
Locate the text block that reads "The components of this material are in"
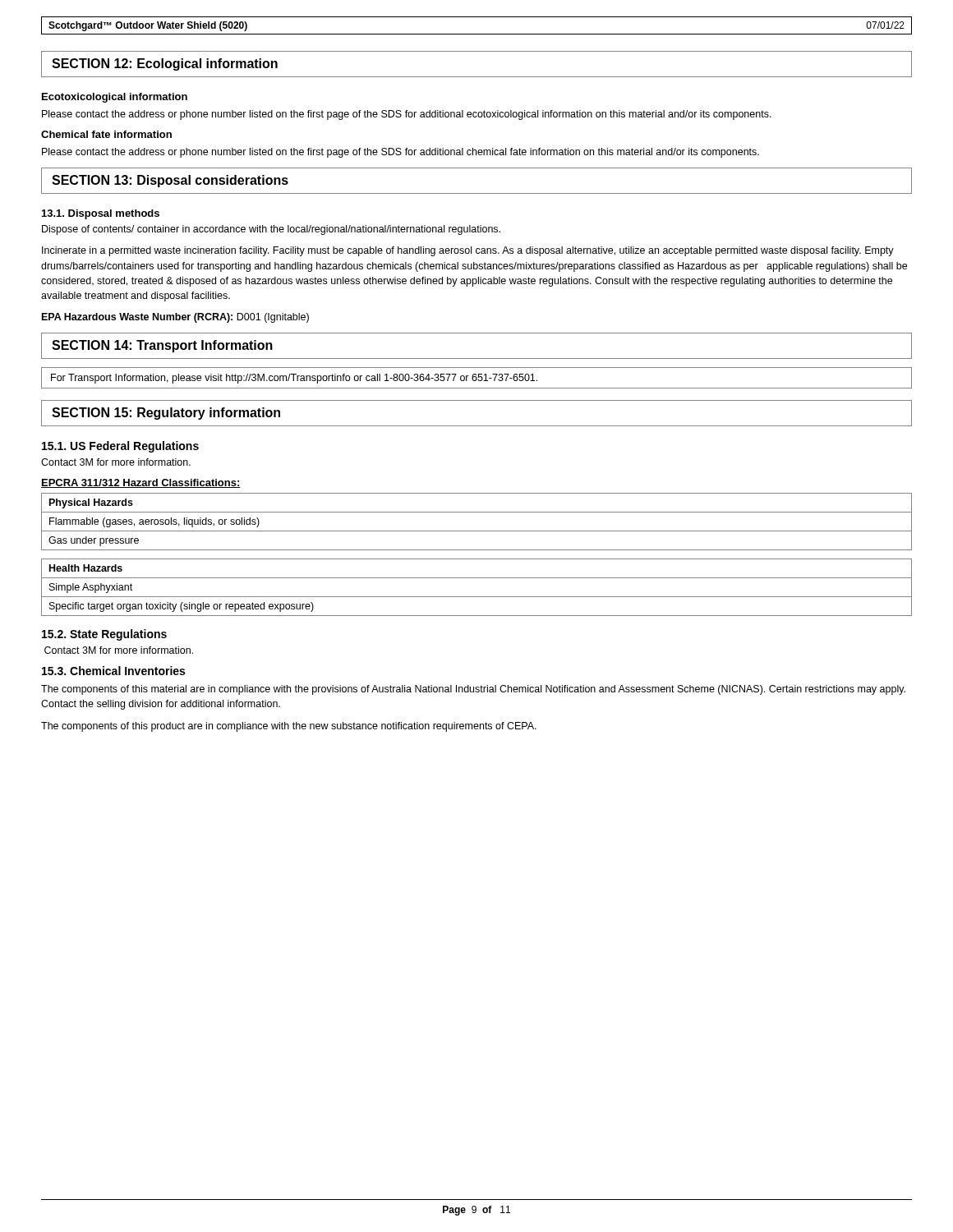(474, 697)
